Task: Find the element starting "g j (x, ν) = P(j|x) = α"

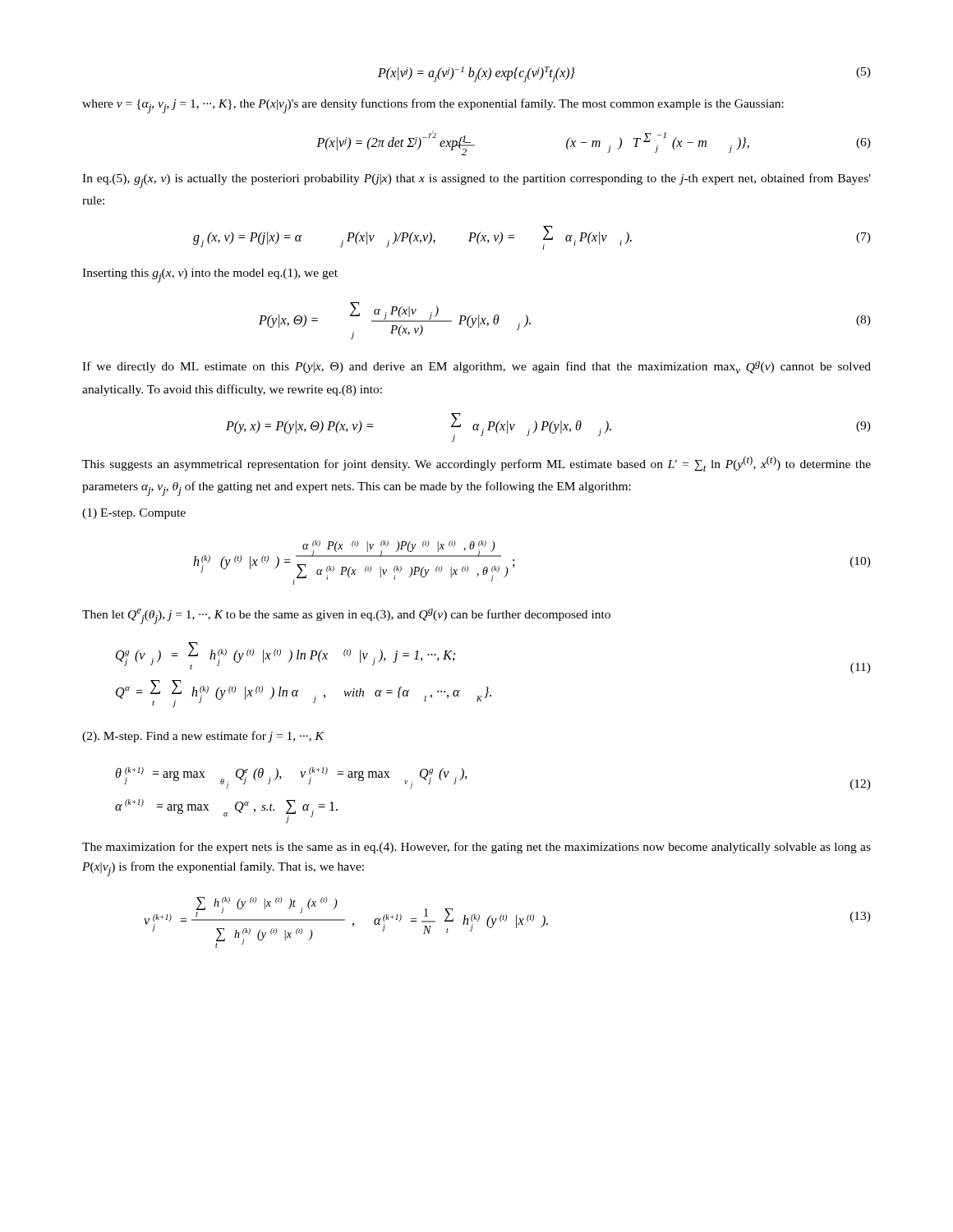Action: [530, 237]
